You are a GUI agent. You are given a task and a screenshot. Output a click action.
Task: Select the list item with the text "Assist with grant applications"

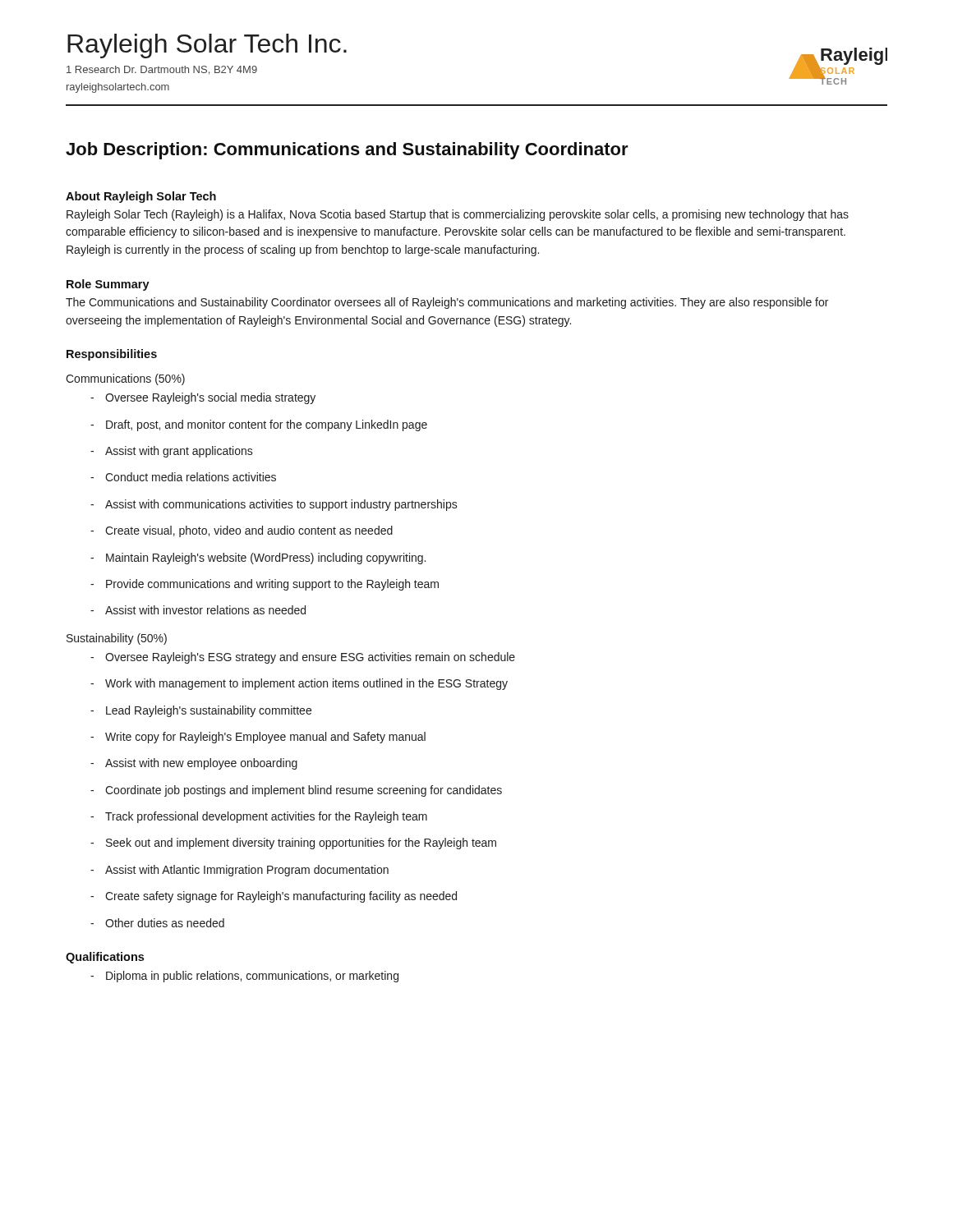point(172,452)
